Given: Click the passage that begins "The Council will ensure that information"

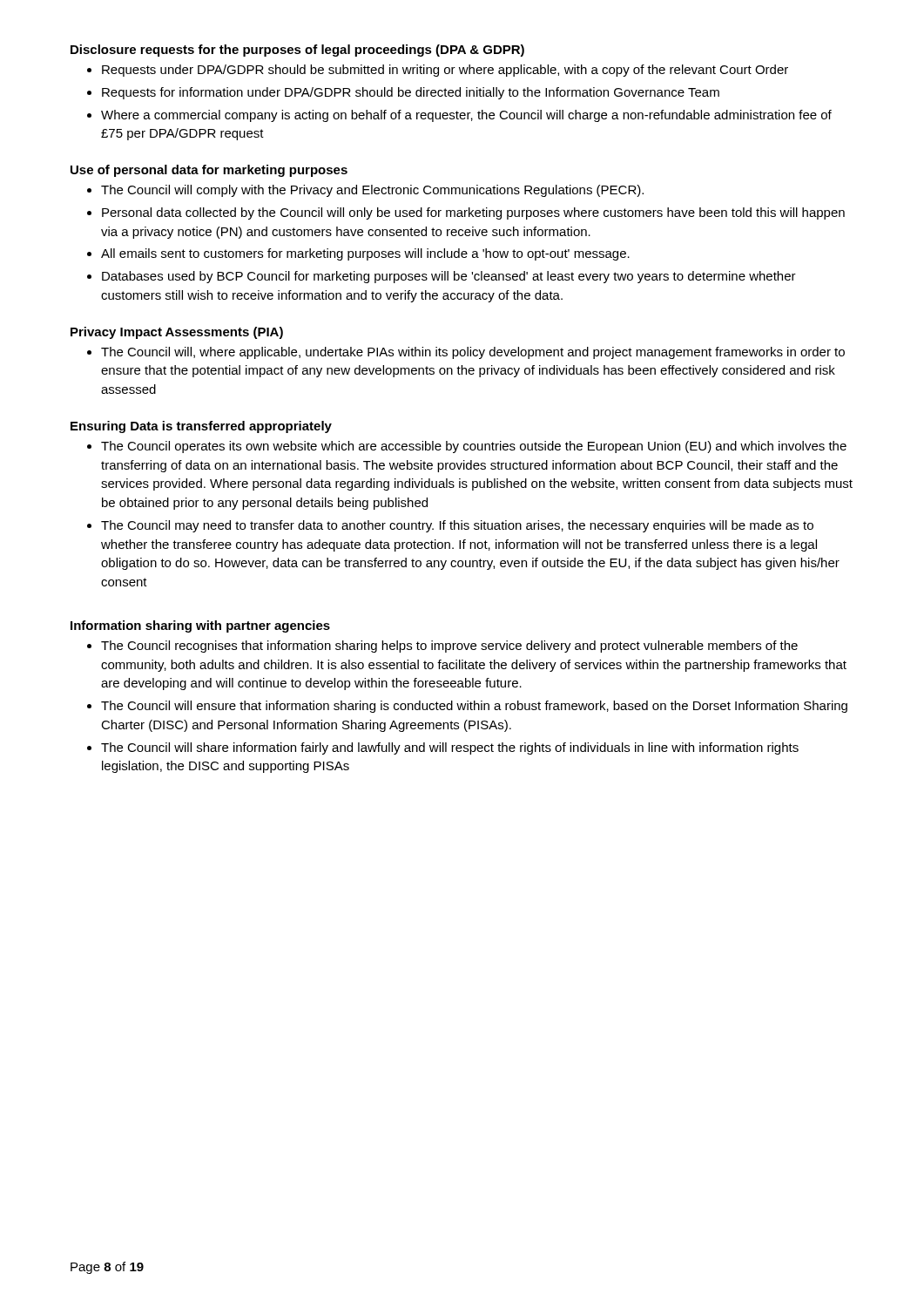Looking at the screenshot, I should [x=475, y=715].
